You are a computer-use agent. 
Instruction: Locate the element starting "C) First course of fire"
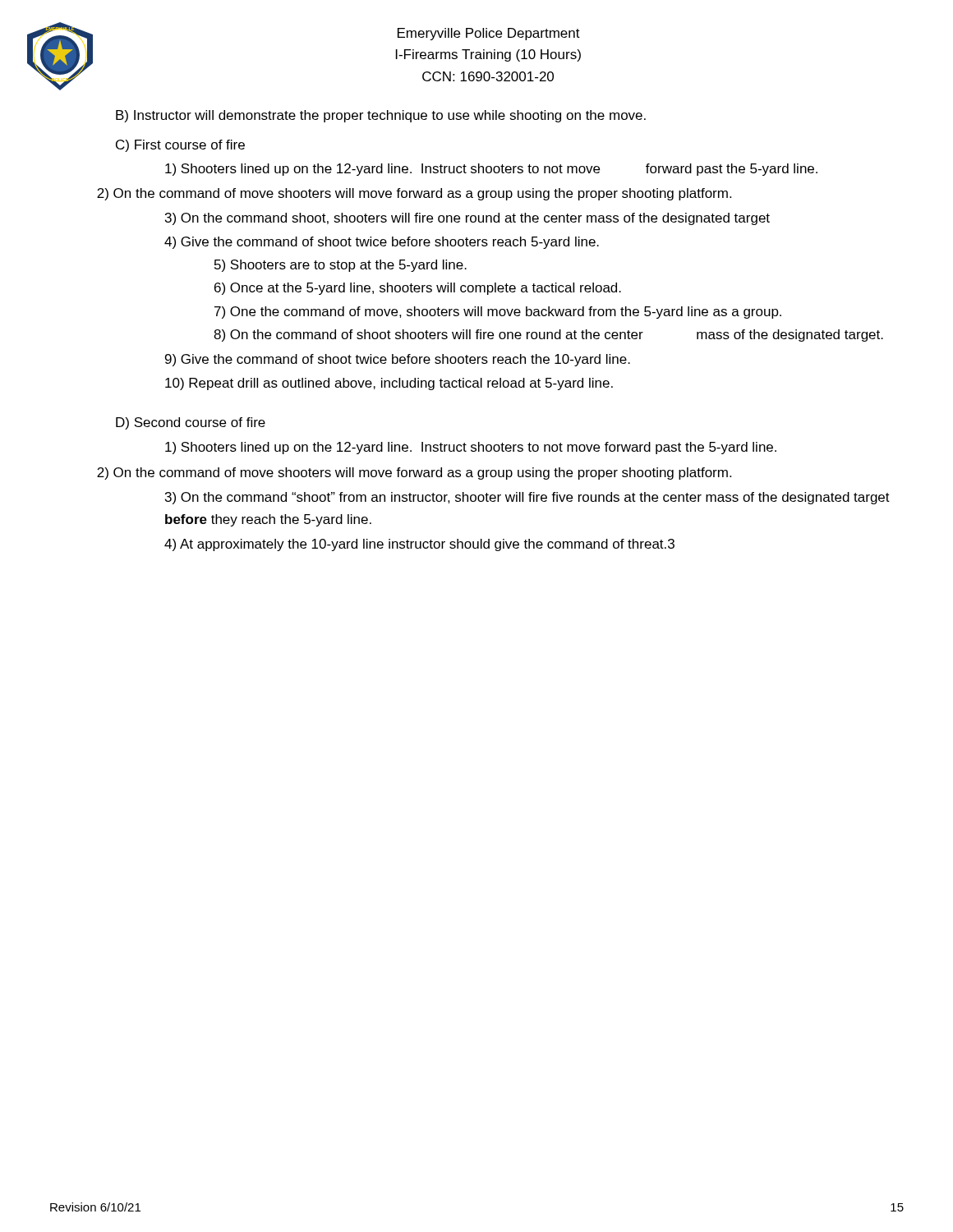point(180,145)
